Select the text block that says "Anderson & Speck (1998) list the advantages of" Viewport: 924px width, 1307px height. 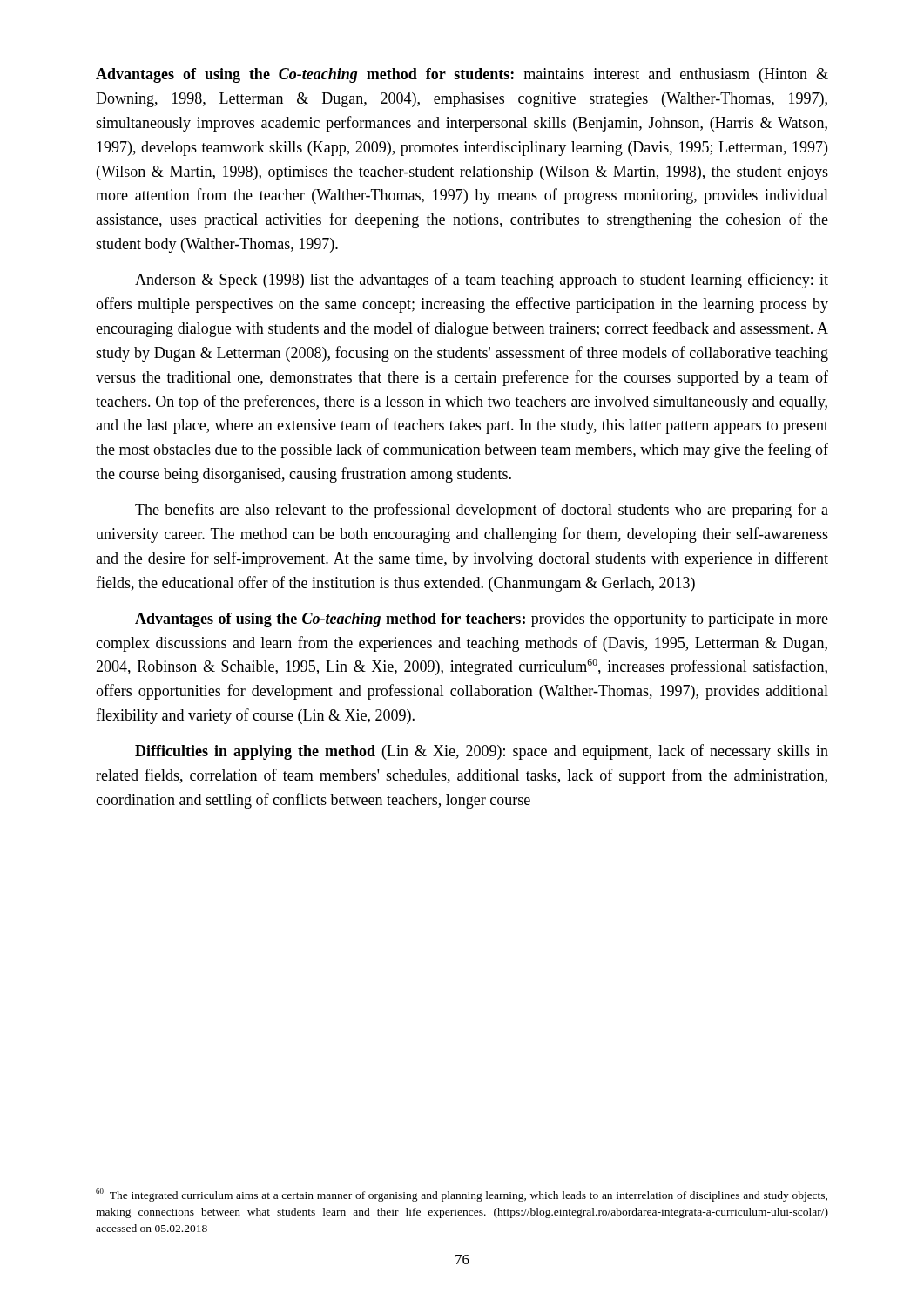[x=462, y=377]
